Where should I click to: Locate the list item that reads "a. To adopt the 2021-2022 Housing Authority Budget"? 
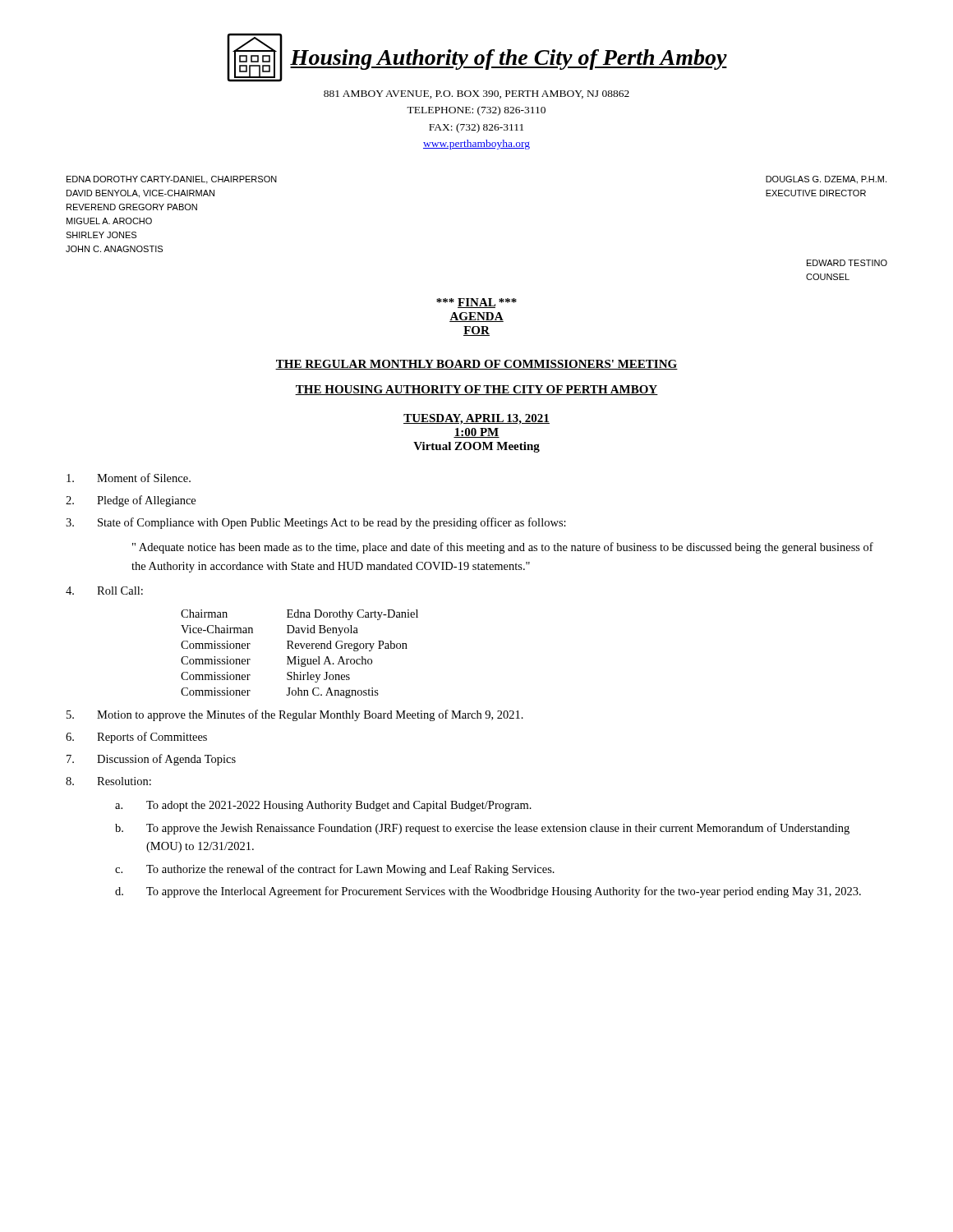click(501, 806)
